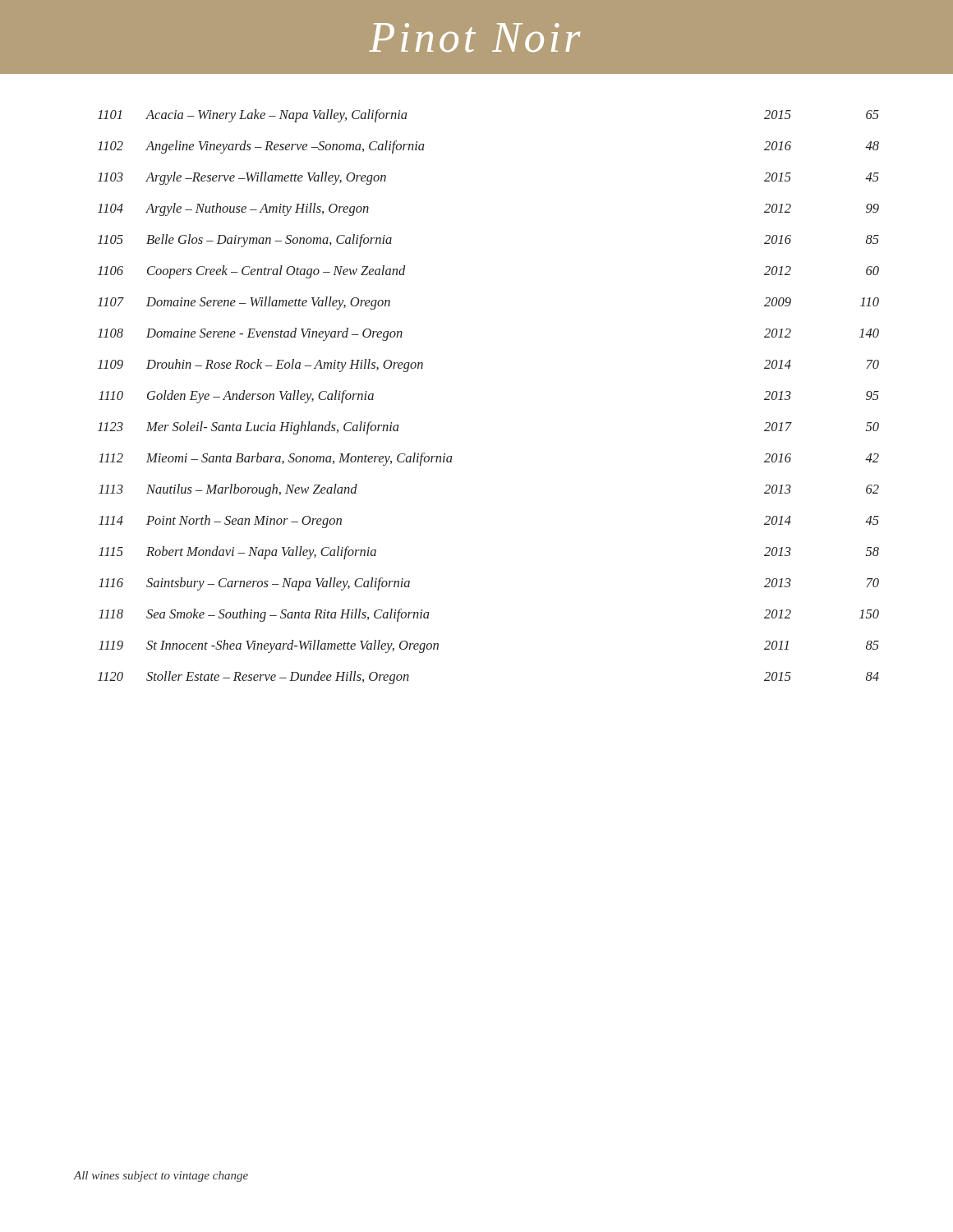Image resolution: width=953 pixels, height=1232 pixels.
Task: Point to "Pinot Noir"
Action: [476, 37]
